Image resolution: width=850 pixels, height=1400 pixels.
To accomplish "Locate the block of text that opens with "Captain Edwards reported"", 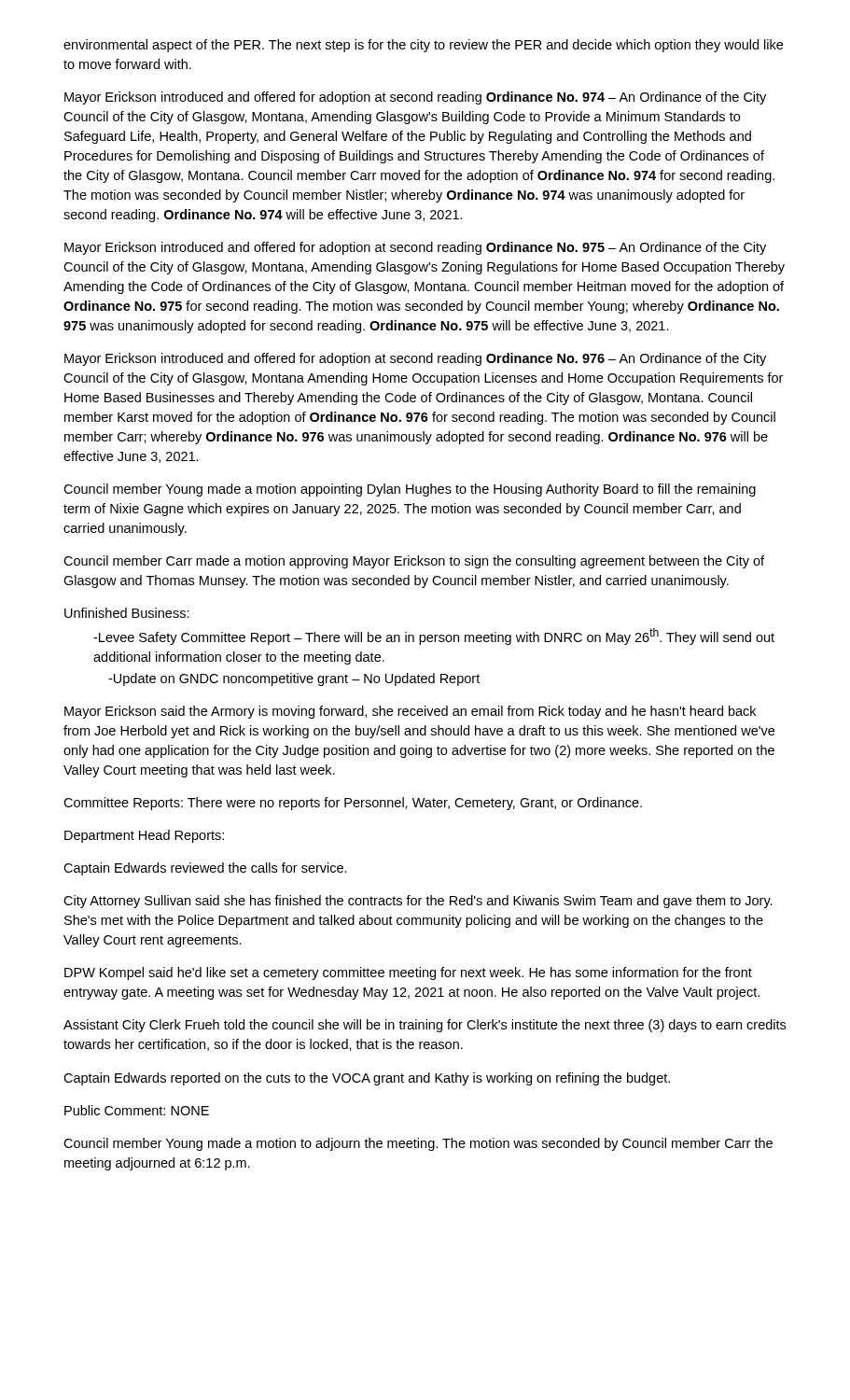I will (367, 1078).
